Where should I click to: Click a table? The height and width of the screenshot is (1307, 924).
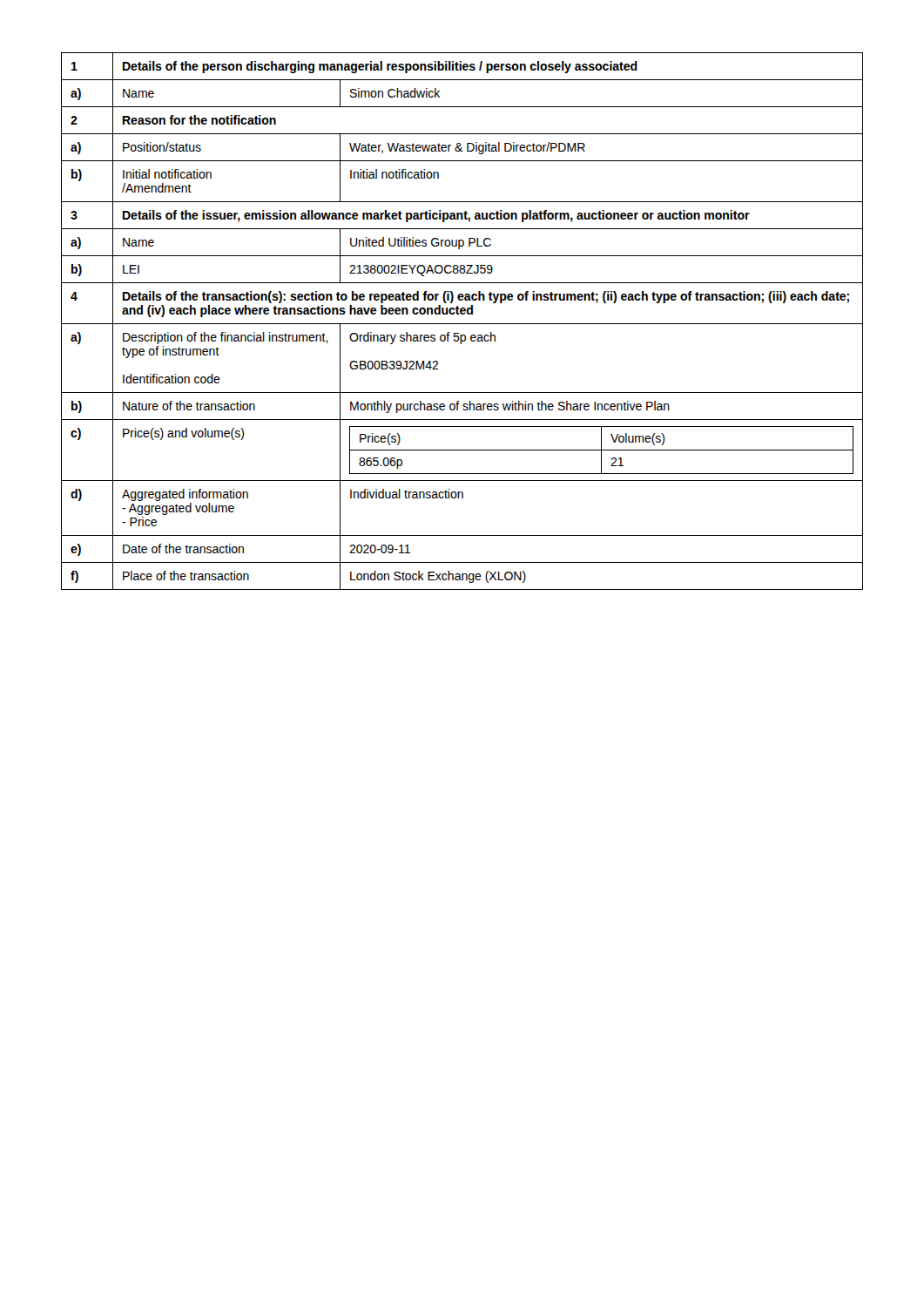tap(462, 321)
